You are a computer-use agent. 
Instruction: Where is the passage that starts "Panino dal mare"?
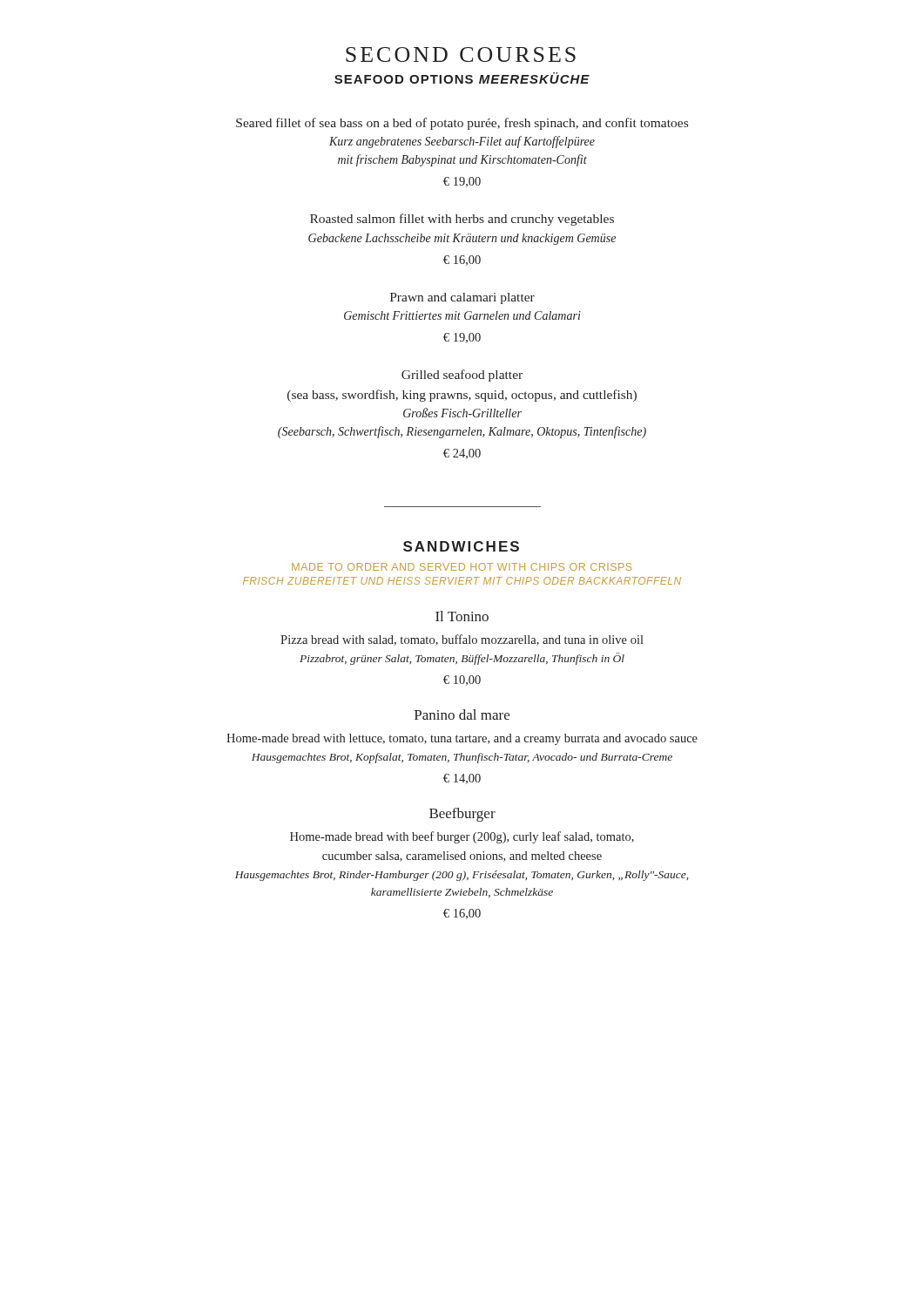coord(462,746)
